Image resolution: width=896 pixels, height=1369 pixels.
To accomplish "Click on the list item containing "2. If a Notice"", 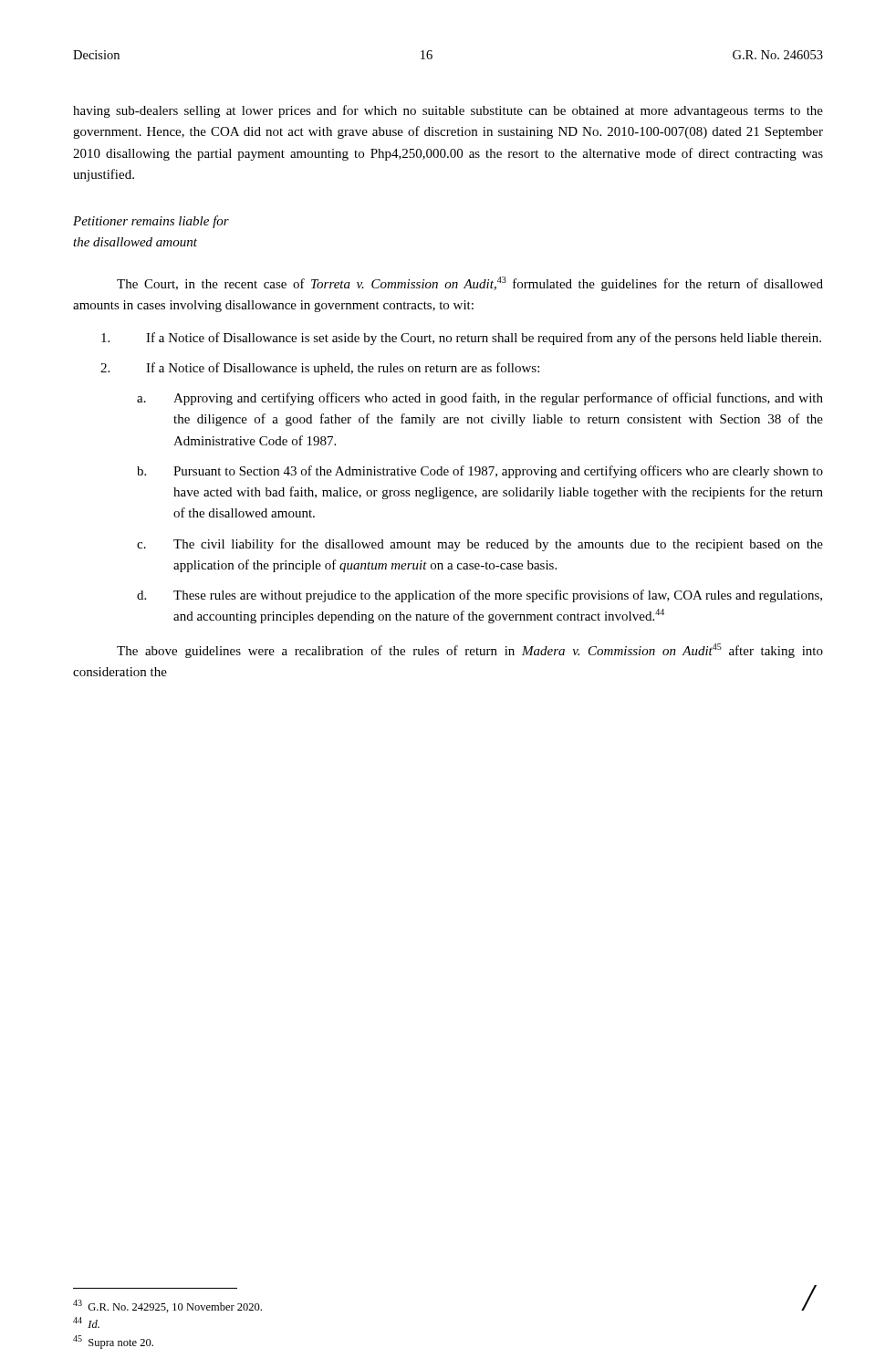I will (448, 368).
